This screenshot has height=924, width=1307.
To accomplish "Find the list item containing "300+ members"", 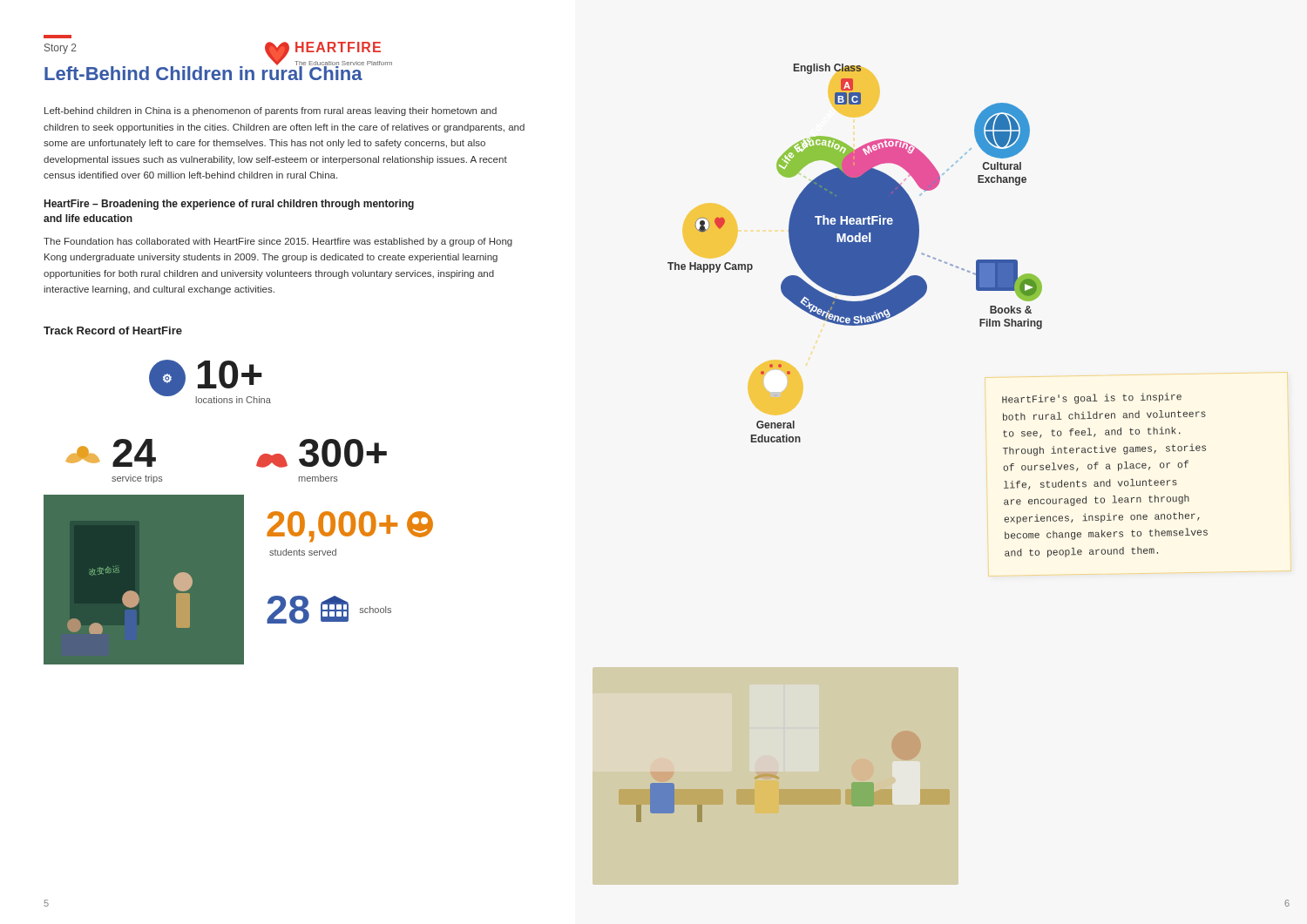I will click(x=320, y=456).
